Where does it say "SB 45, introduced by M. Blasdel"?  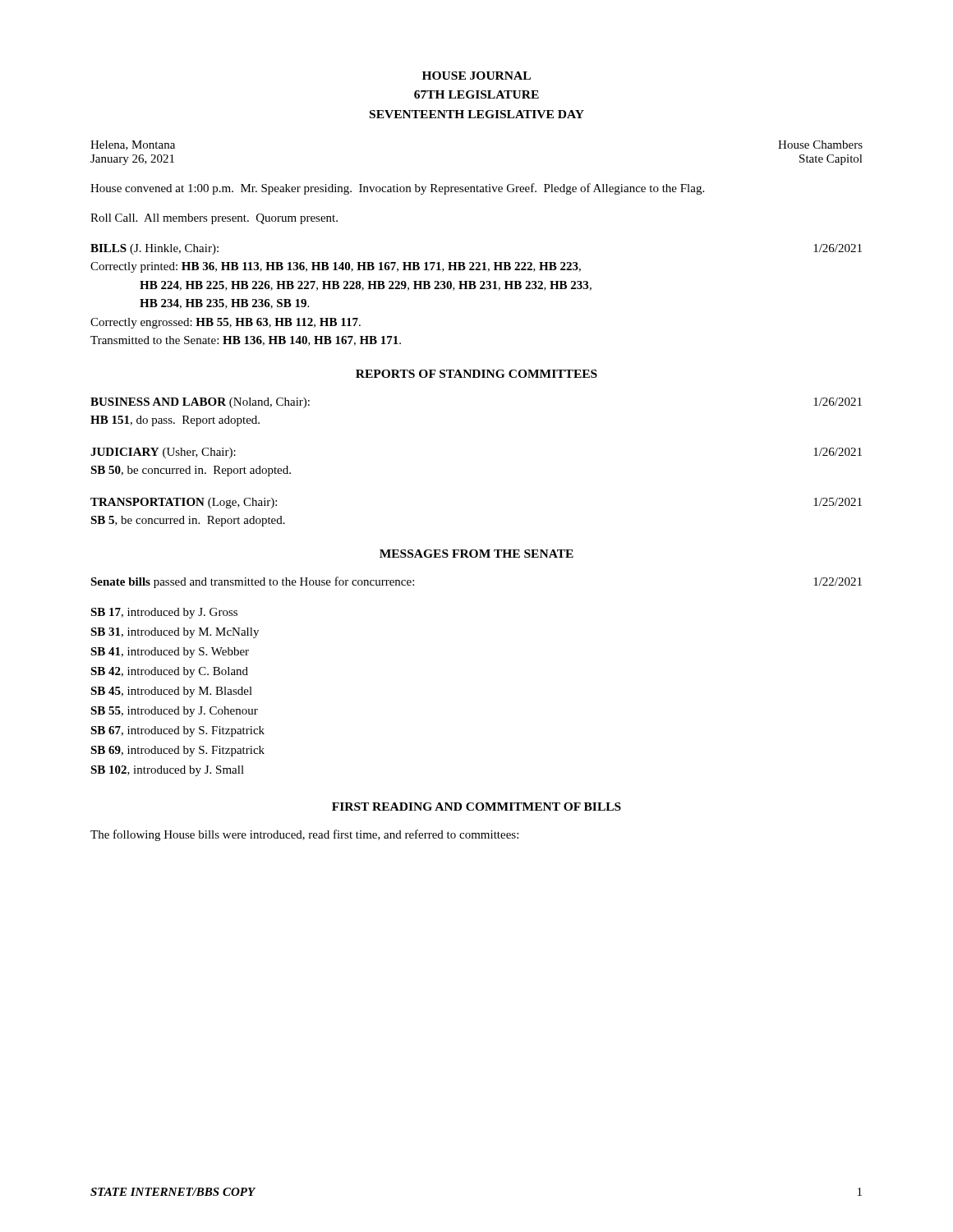[x=171, y=691]
